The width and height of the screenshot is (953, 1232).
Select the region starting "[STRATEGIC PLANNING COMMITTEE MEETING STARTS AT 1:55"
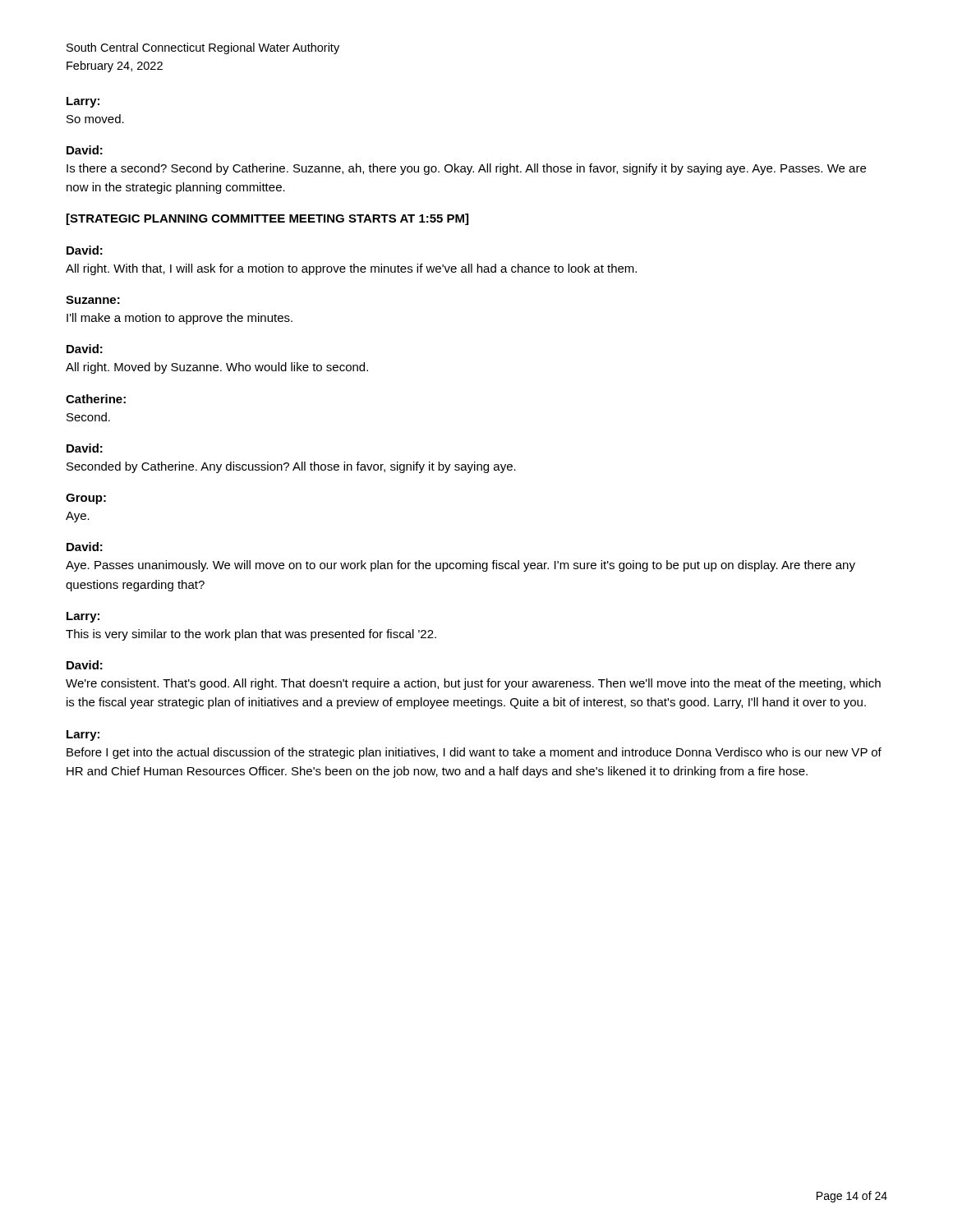(x=267, y=218)
